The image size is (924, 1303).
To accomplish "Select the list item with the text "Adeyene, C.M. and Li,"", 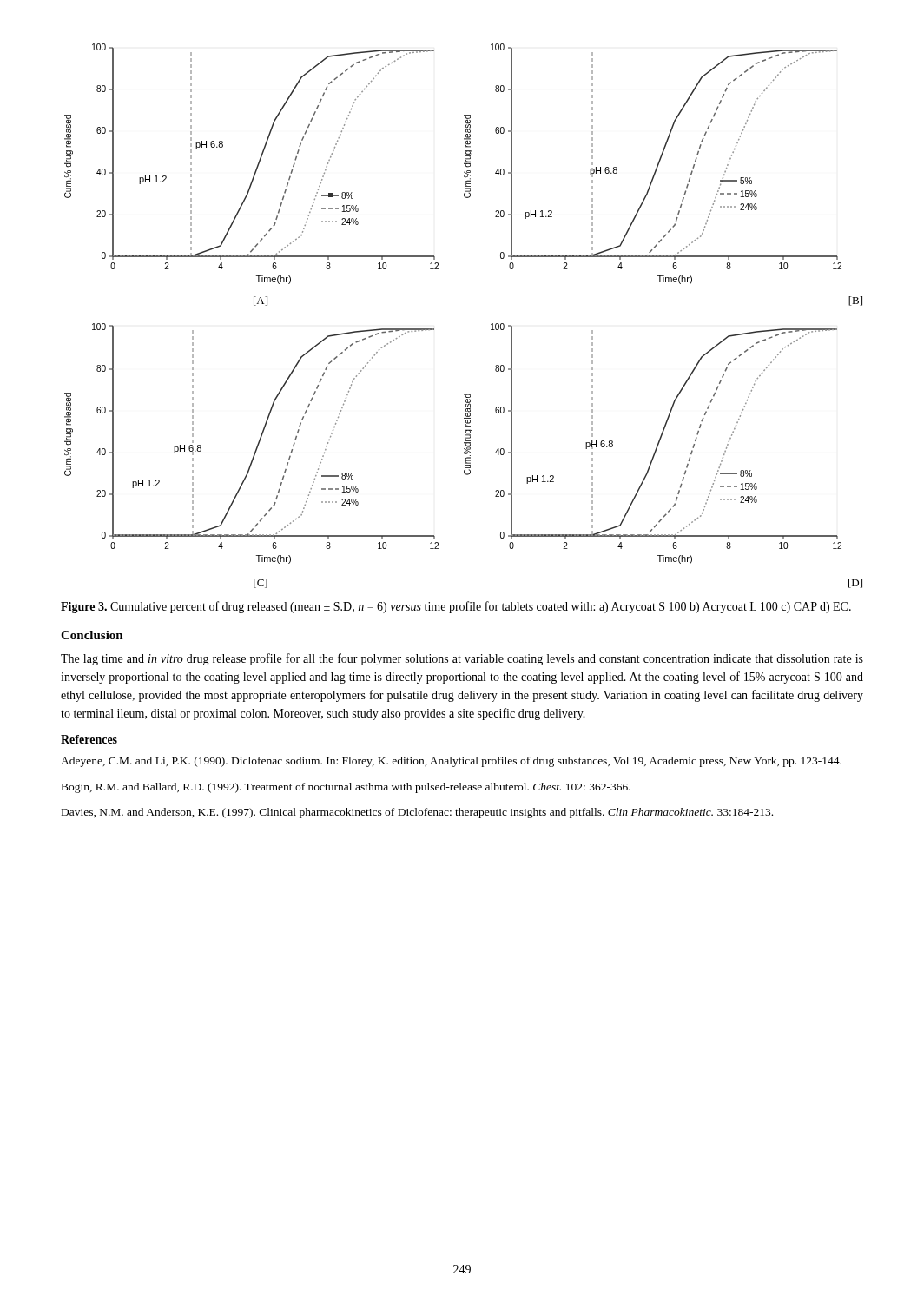I will [452, 761].
